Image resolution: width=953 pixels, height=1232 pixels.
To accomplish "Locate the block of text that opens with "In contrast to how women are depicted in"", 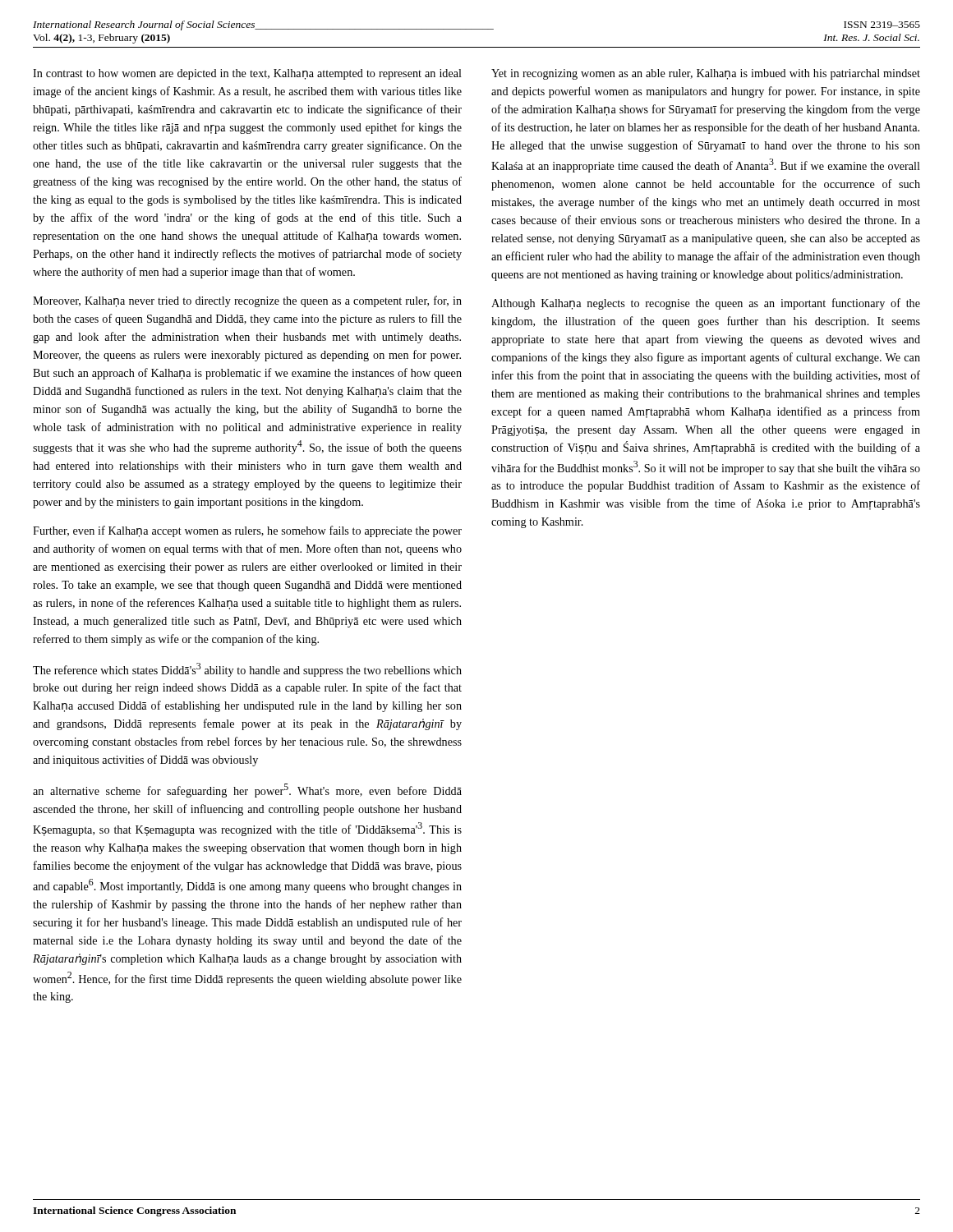I will coord(247,172).
